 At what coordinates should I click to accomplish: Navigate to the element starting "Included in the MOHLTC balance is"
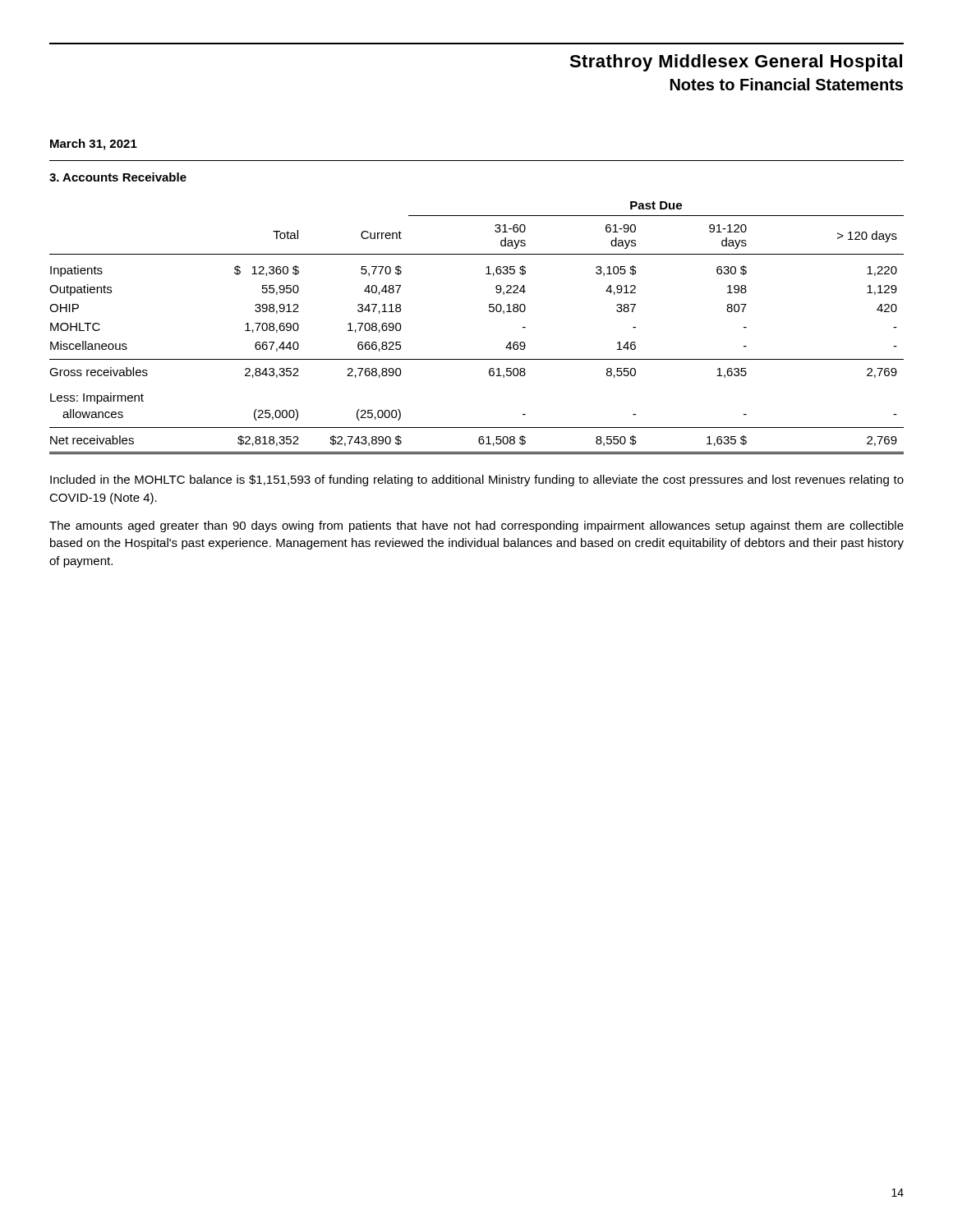click(x=476, y=488)
